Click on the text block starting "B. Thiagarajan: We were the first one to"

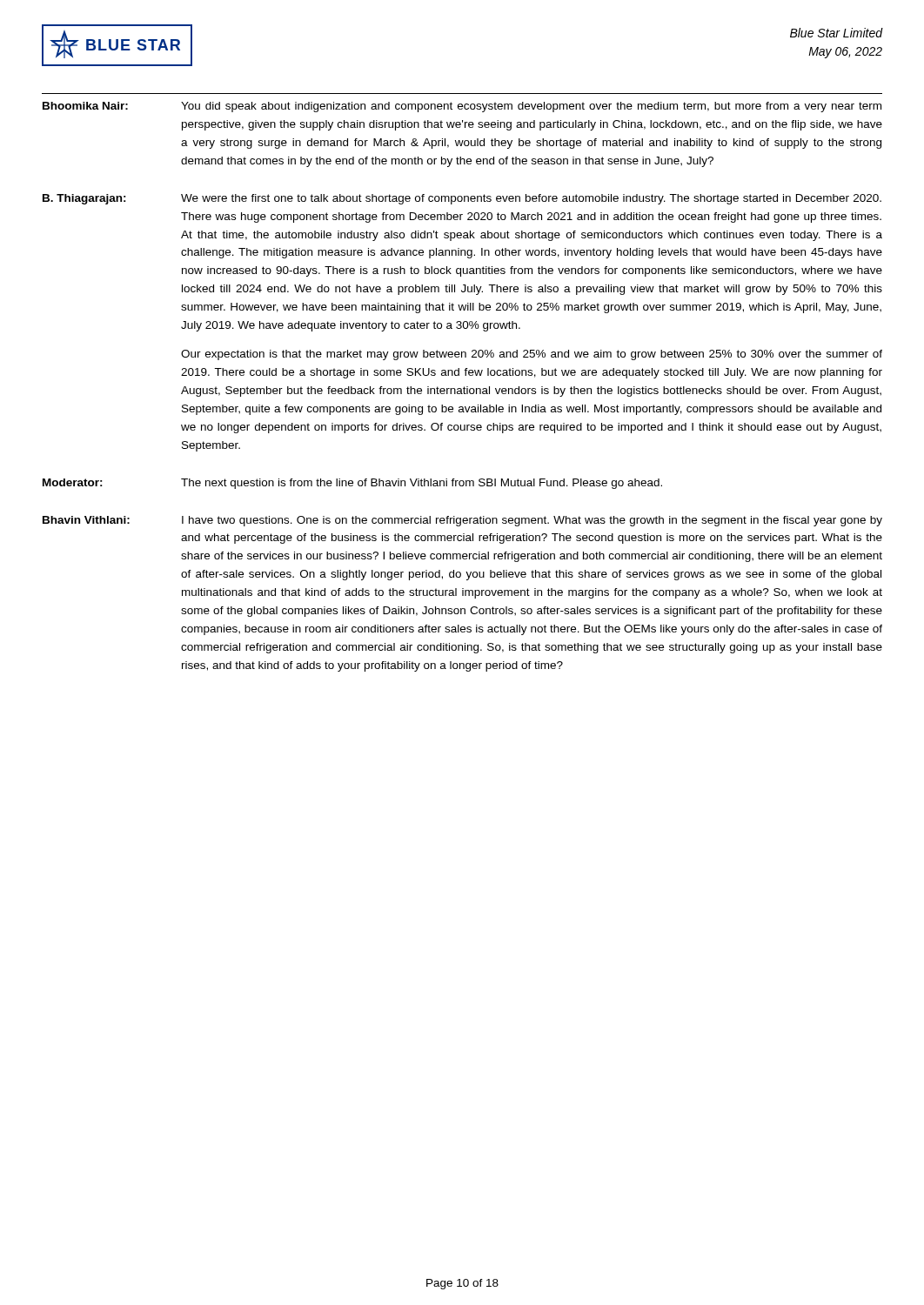[462, 322]
